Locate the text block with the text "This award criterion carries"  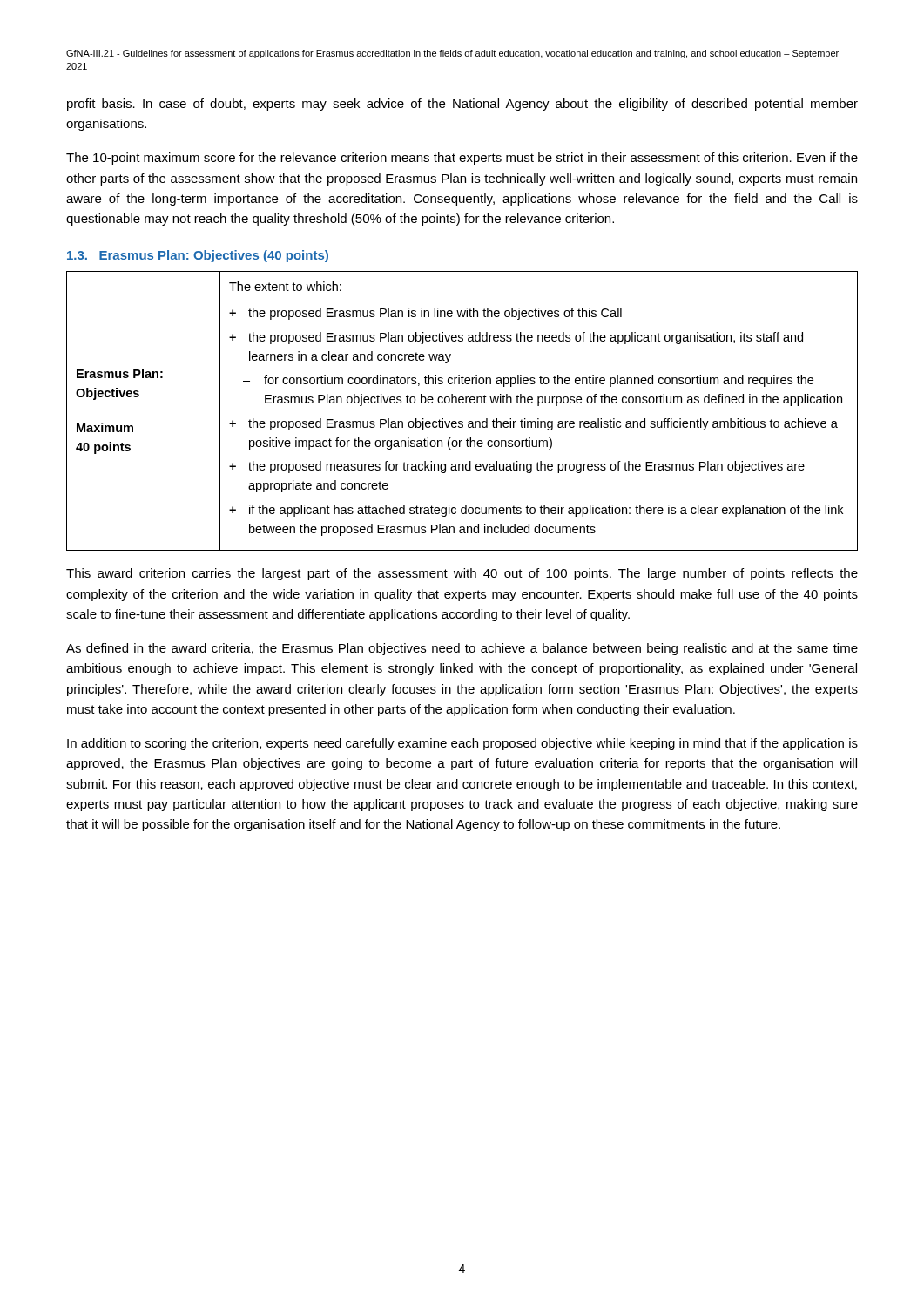[x=462, y=593]
